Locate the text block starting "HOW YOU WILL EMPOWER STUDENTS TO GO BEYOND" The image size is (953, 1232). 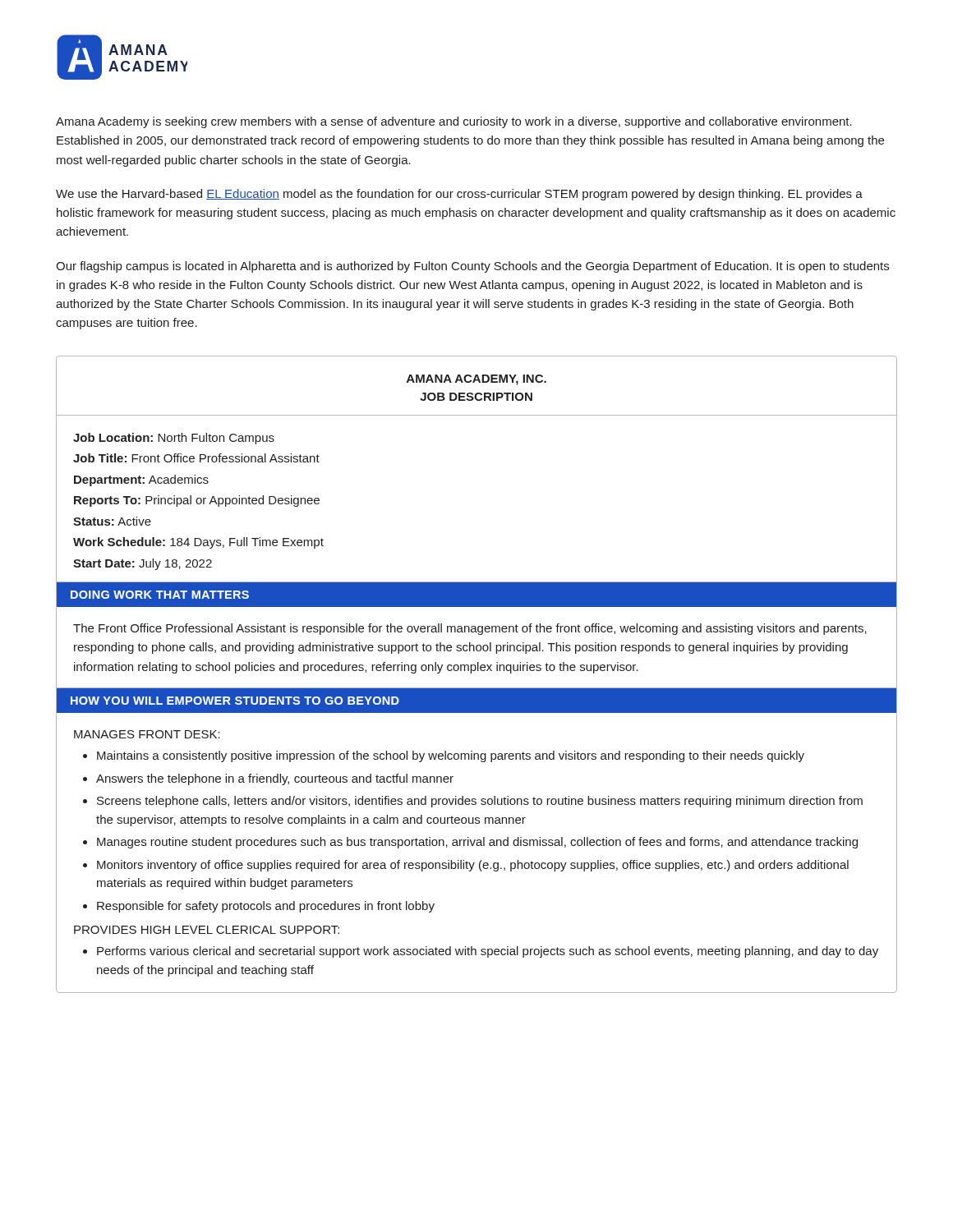click(235, 700)
